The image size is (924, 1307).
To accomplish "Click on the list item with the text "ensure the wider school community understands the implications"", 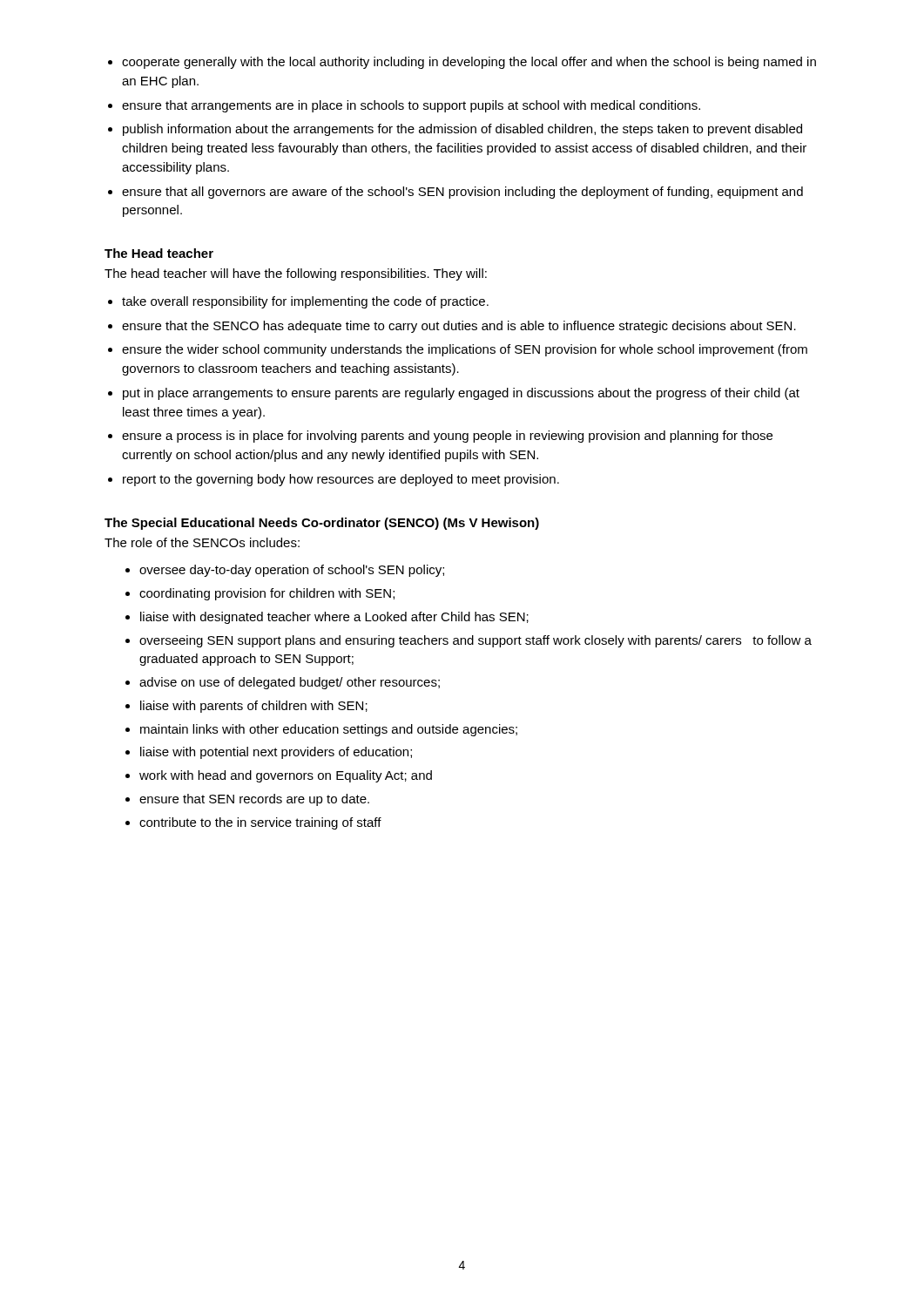I will coord(465,359).
